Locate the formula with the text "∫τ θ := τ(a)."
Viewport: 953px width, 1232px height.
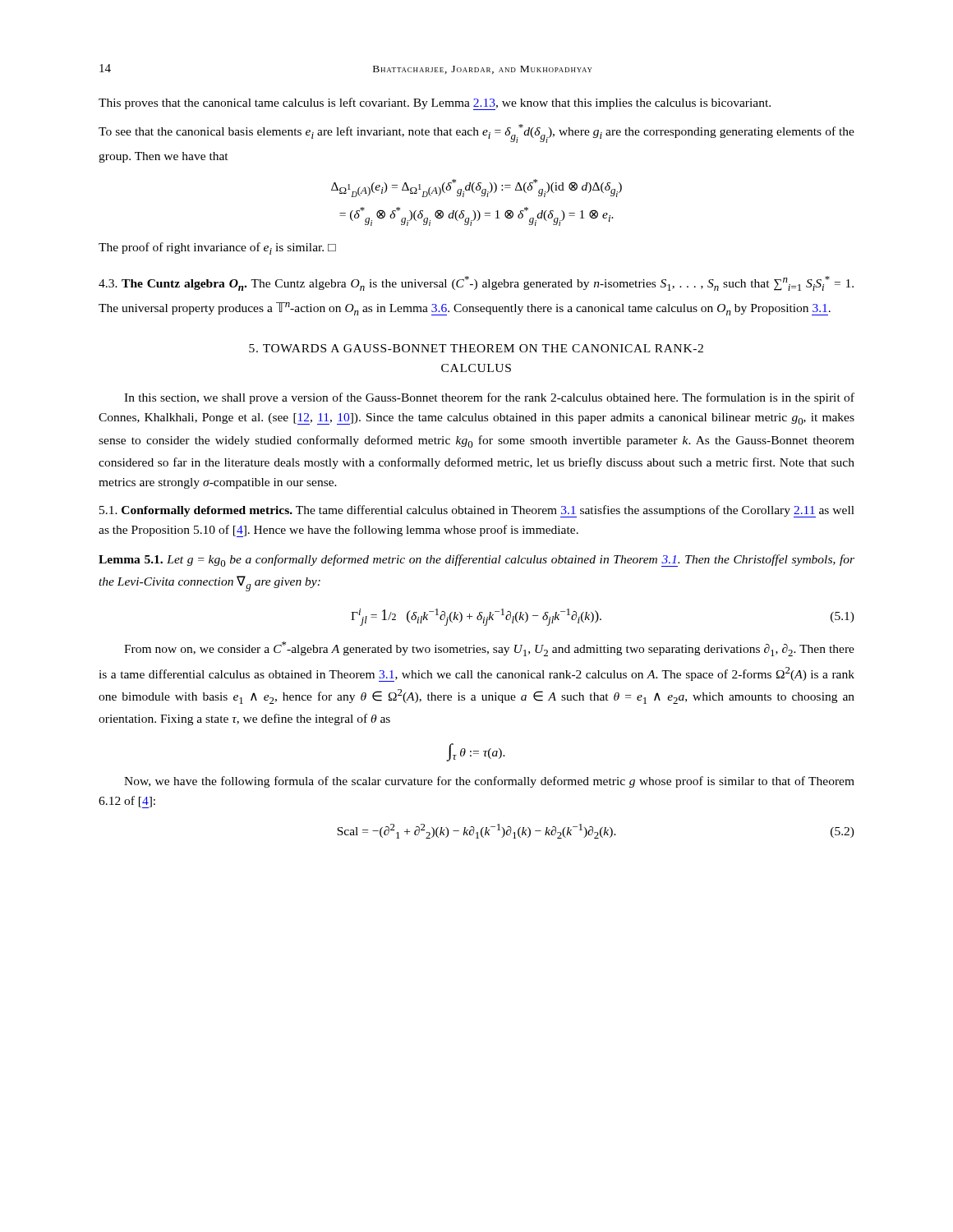point(476,751)
